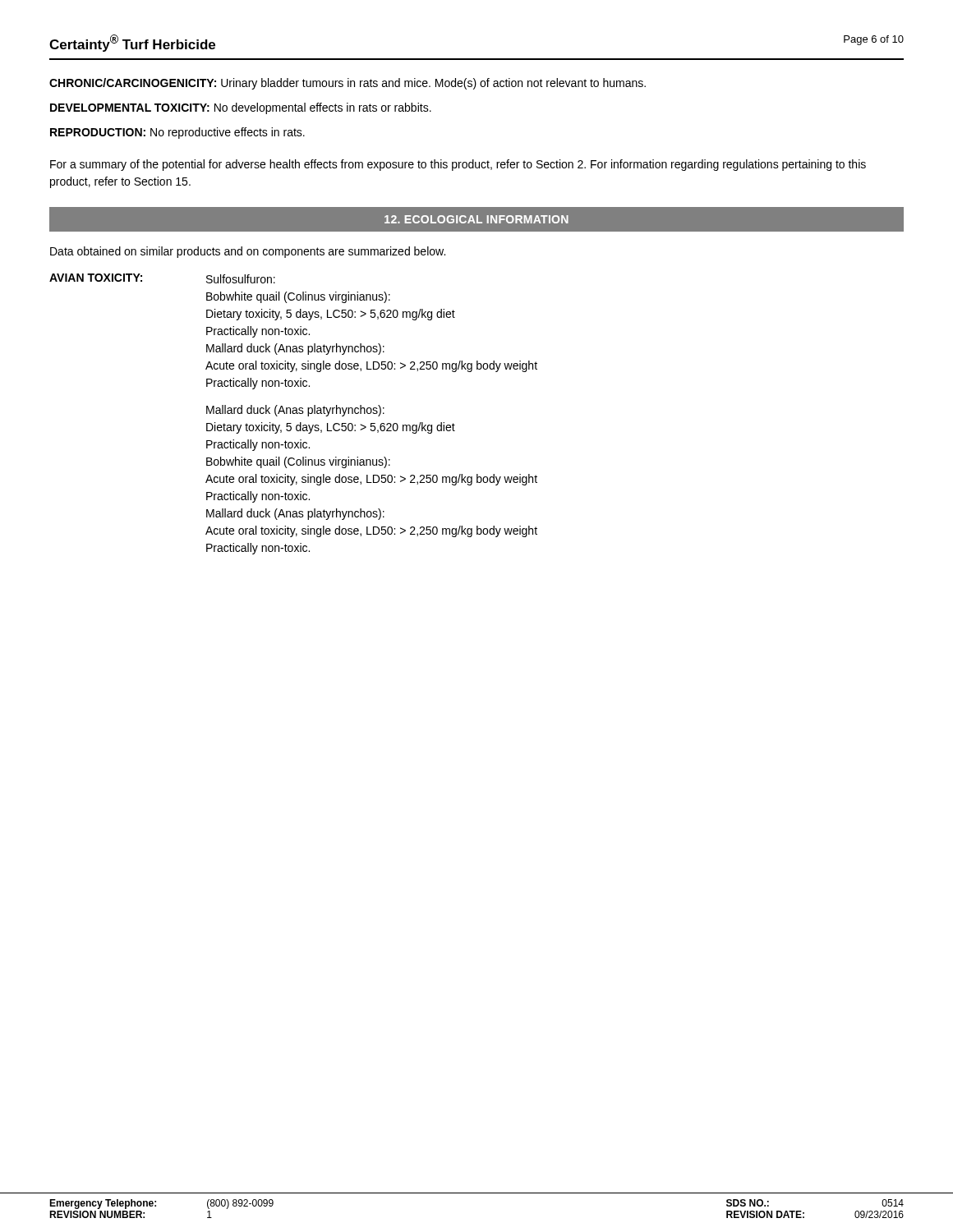Find the block starting "For a summary of"
The image size is (953, 1232).
point(458,173)
